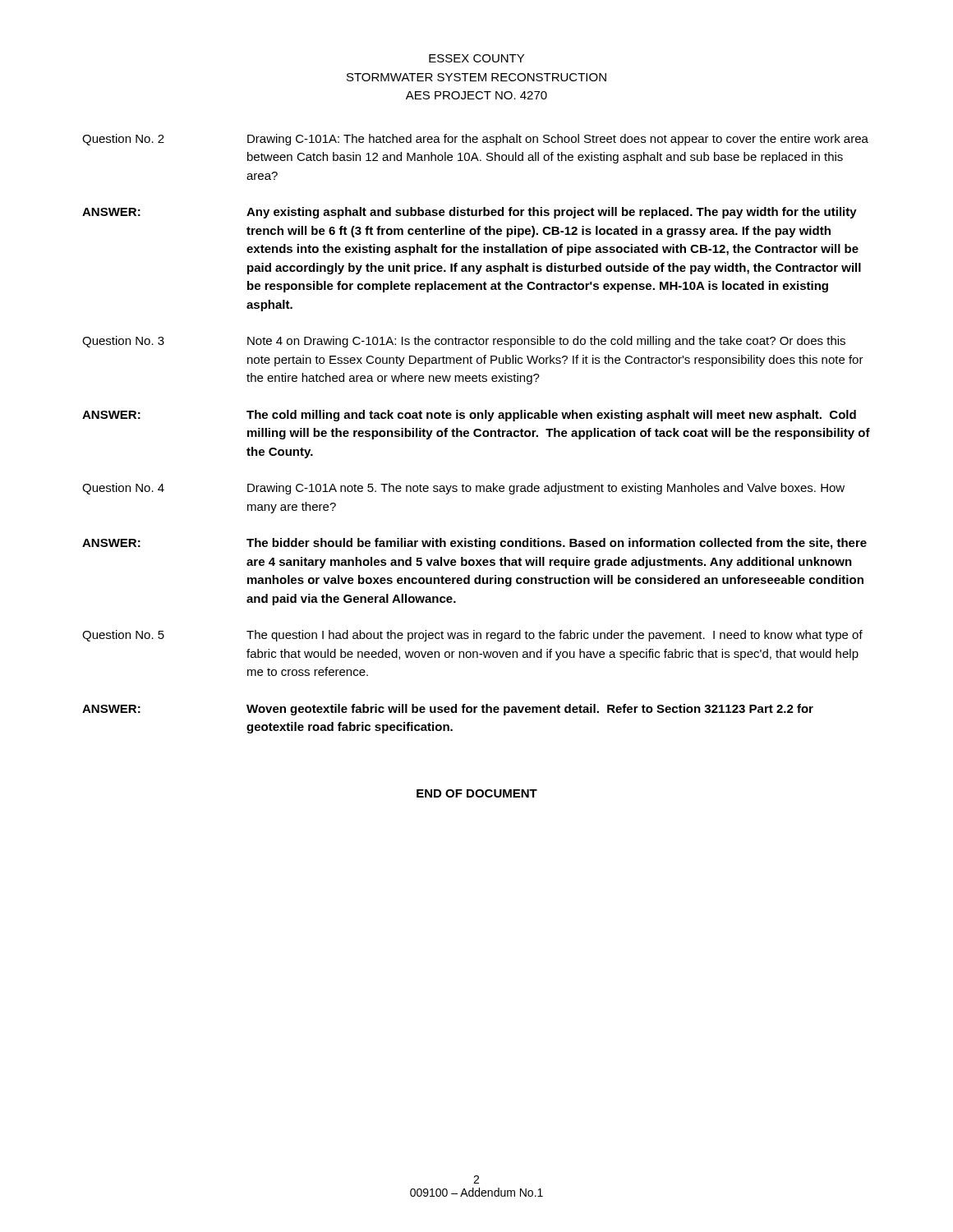Click the passage that begins "ANSWER: The bidder should be familiar with"
Image resolution: width=953 pixels, height=1232 pixels.
[476, 571]
